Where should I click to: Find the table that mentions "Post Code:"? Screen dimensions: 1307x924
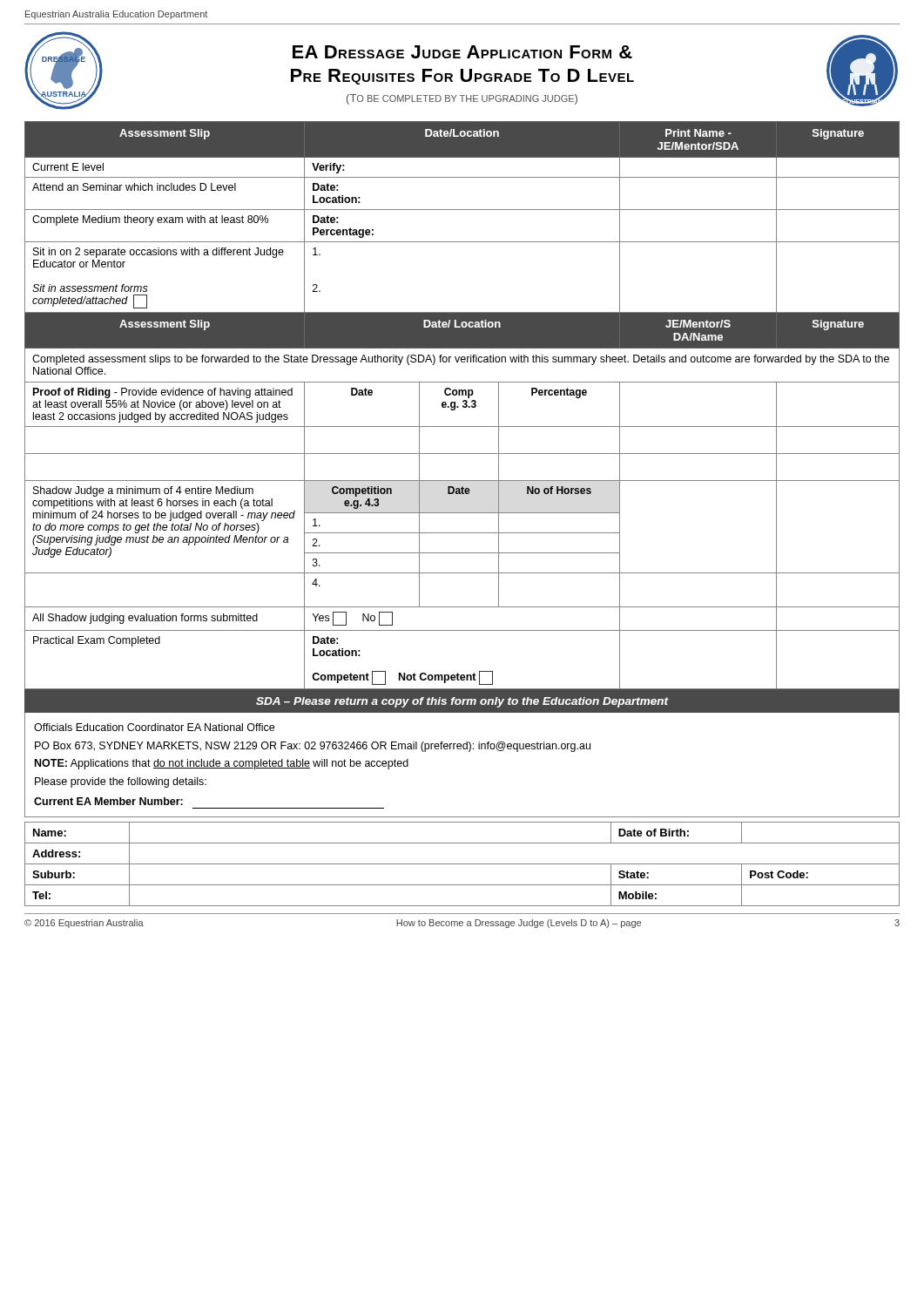coord(462,864)
